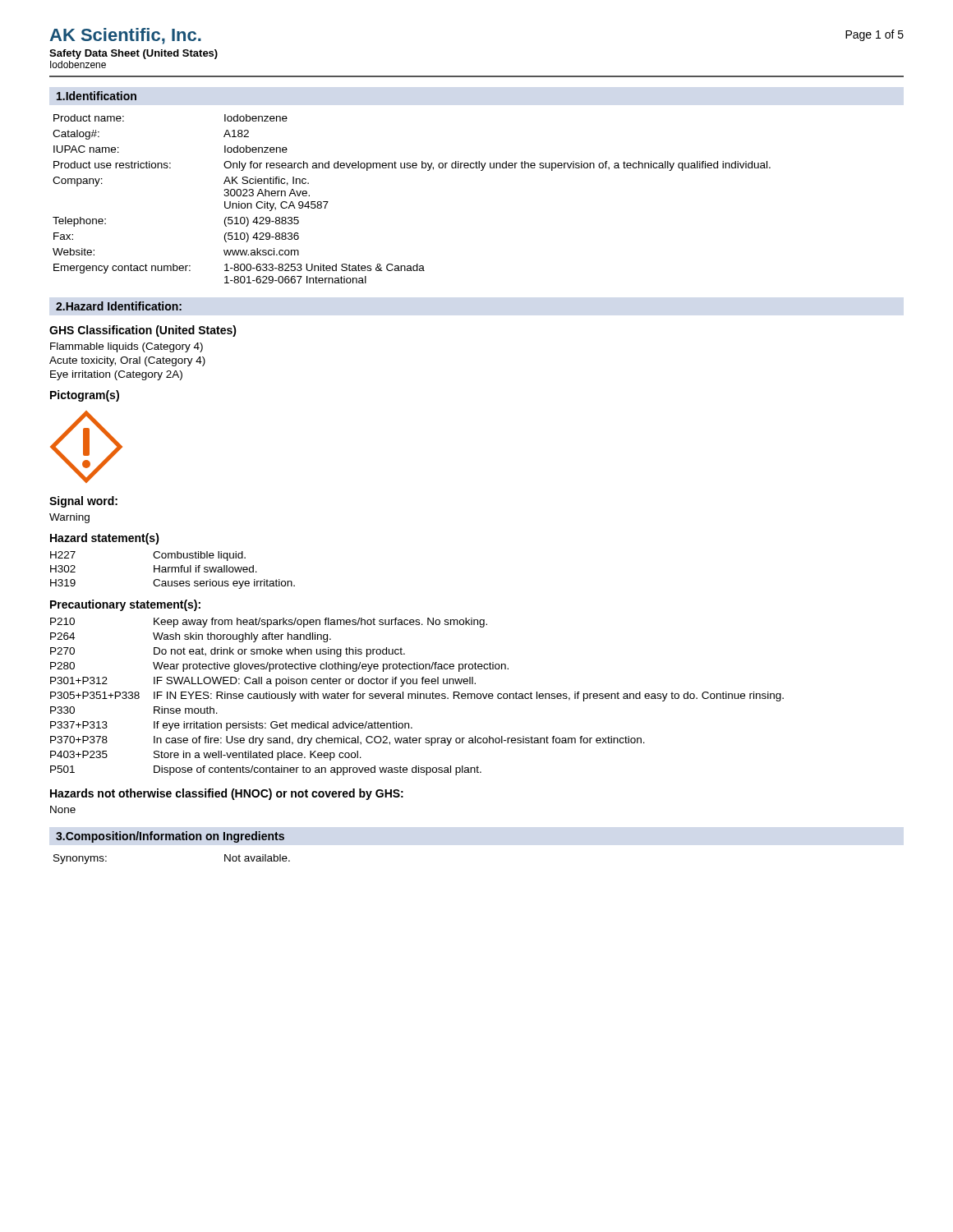Locate the table with the text "Product use restrictions:"
The image size is (953, 1232).
476,199
